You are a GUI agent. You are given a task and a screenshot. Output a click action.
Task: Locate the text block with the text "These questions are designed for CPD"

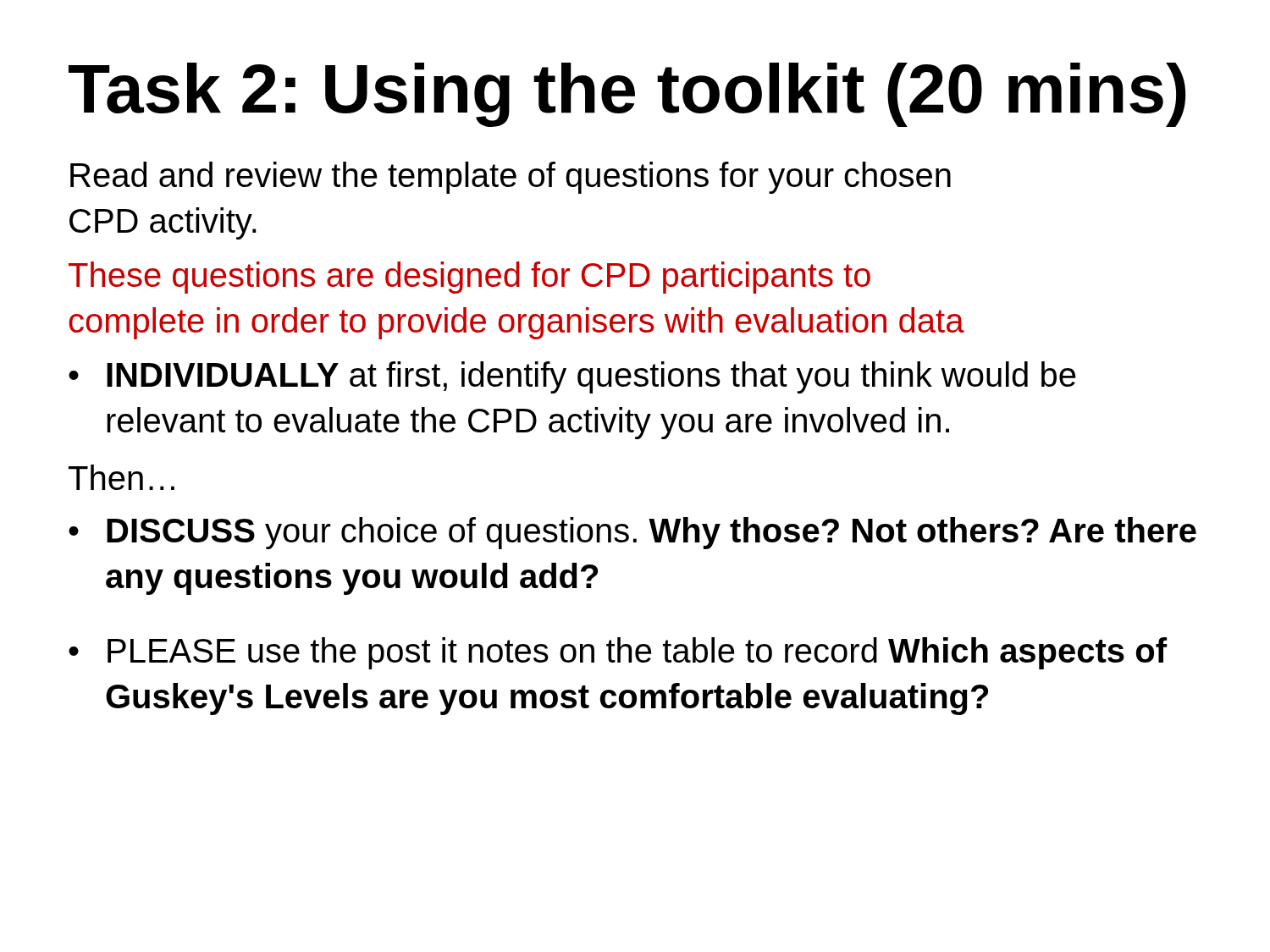click(x=635, y=298)
